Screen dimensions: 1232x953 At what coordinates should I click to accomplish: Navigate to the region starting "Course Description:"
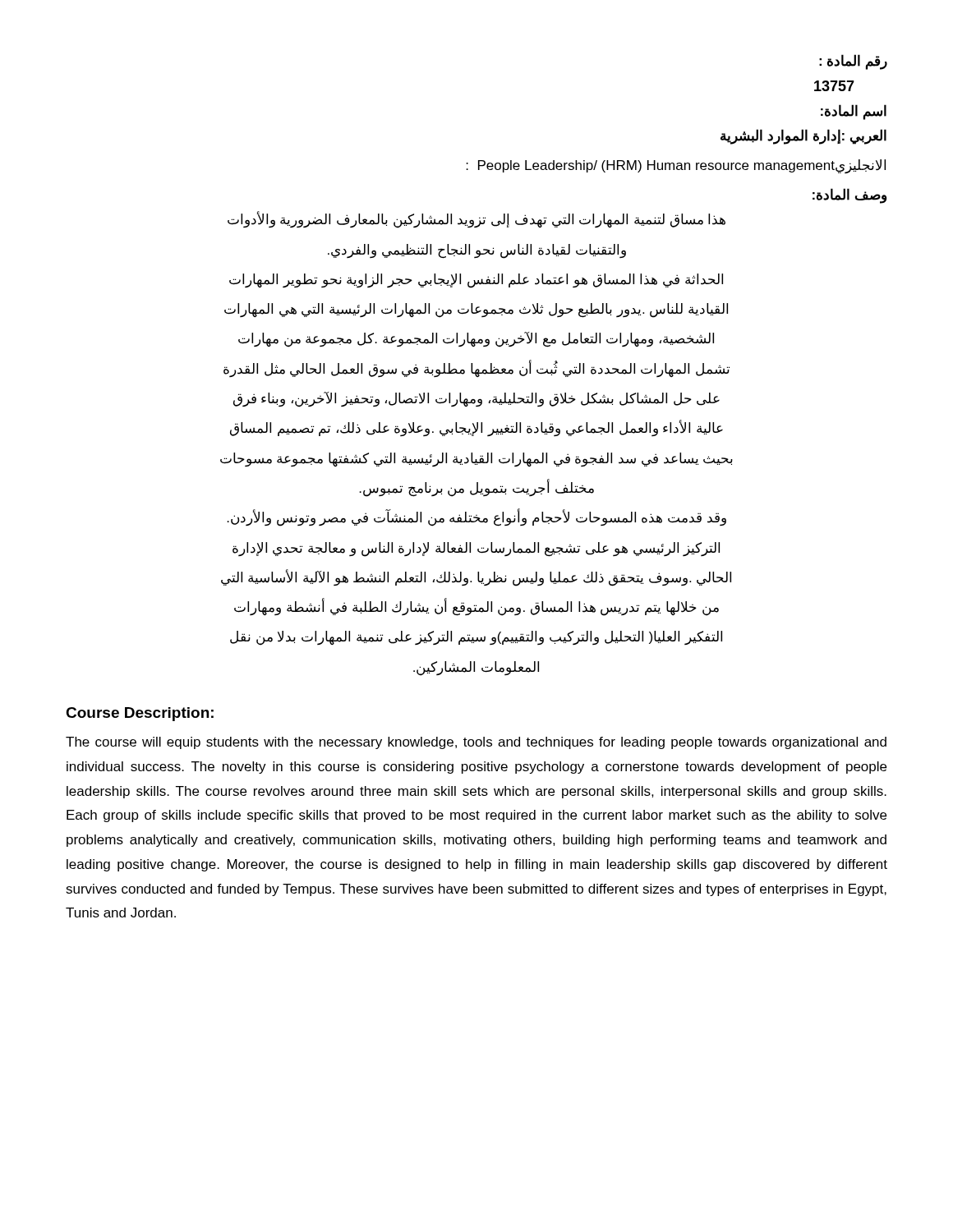140,712
